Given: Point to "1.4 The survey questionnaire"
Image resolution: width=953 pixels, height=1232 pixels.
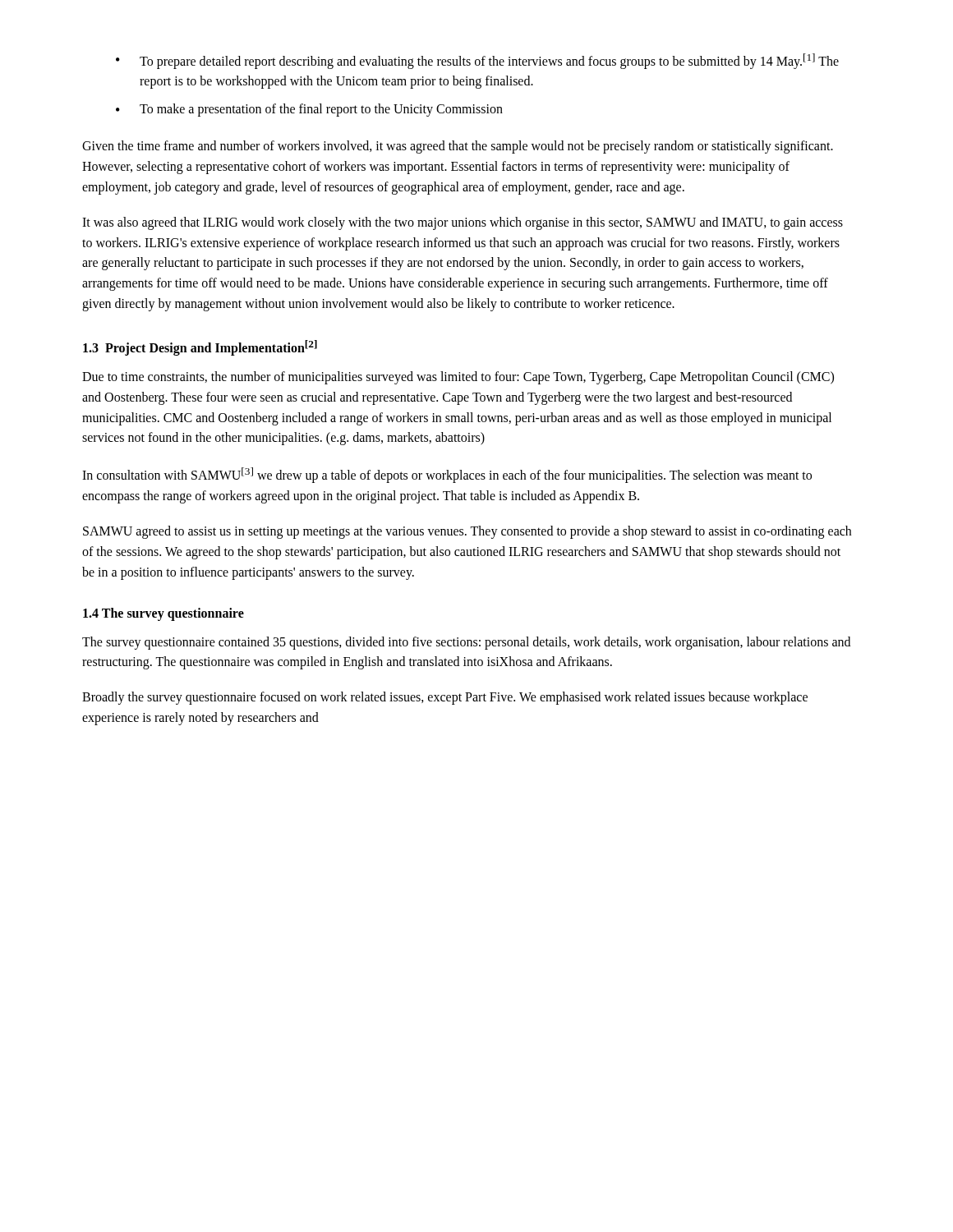Looking at the screenshot, I should pyautogui.click(x=163, y=613).
